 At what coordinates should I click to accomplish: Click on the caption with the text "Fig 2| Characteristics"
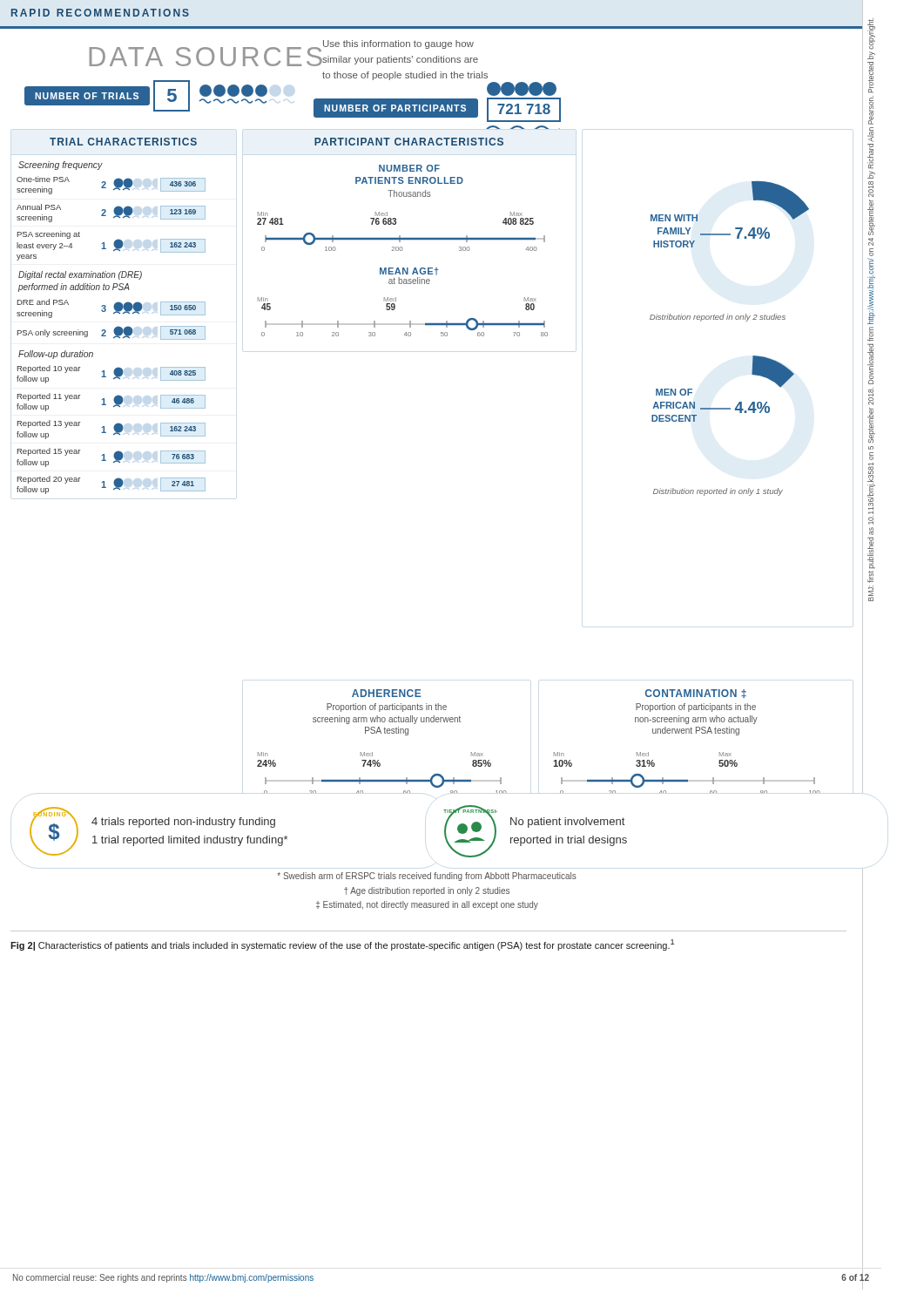tap(343, 944)
